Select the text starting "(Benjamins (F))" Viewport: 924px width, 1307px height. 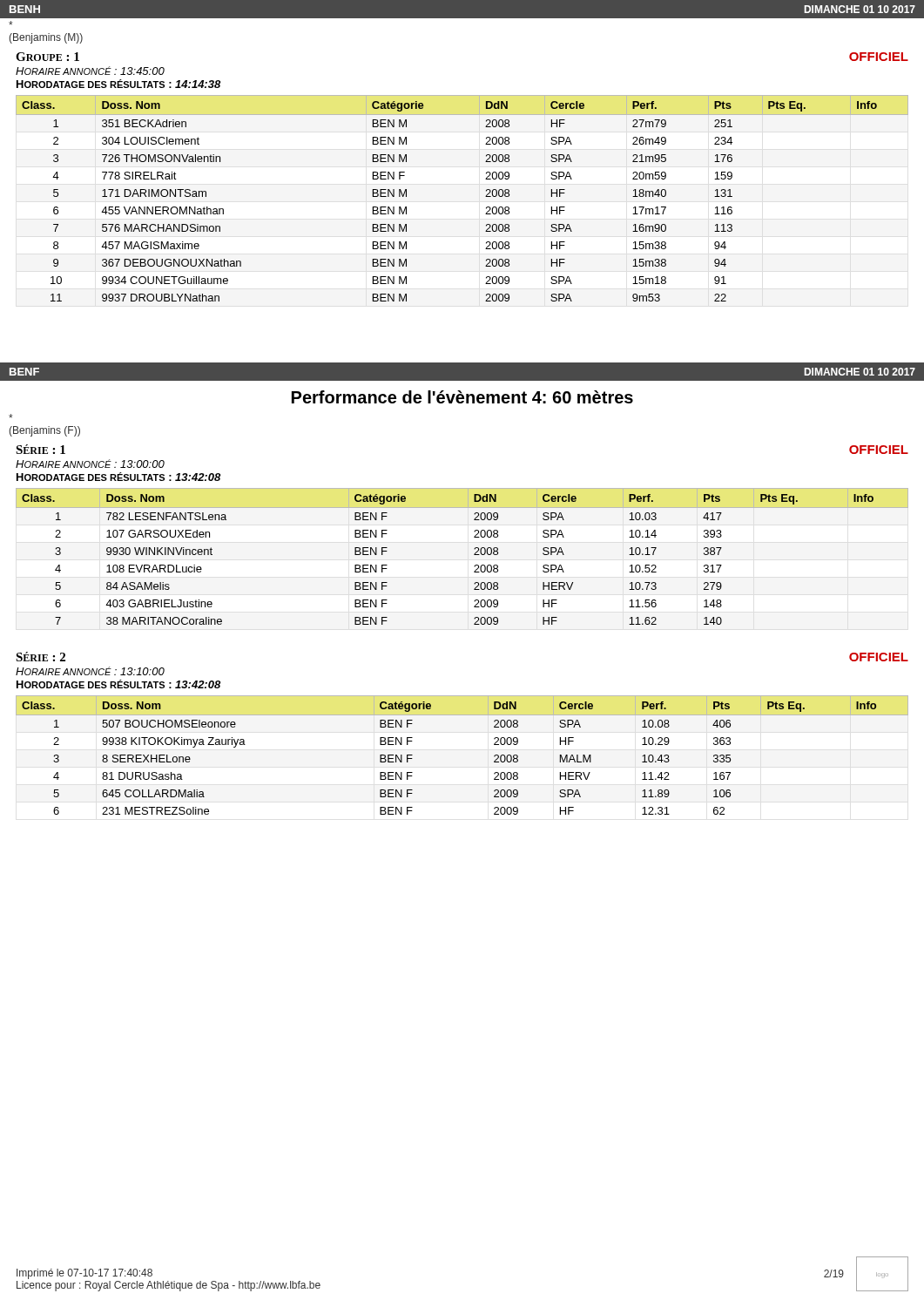tap(45, 424)
